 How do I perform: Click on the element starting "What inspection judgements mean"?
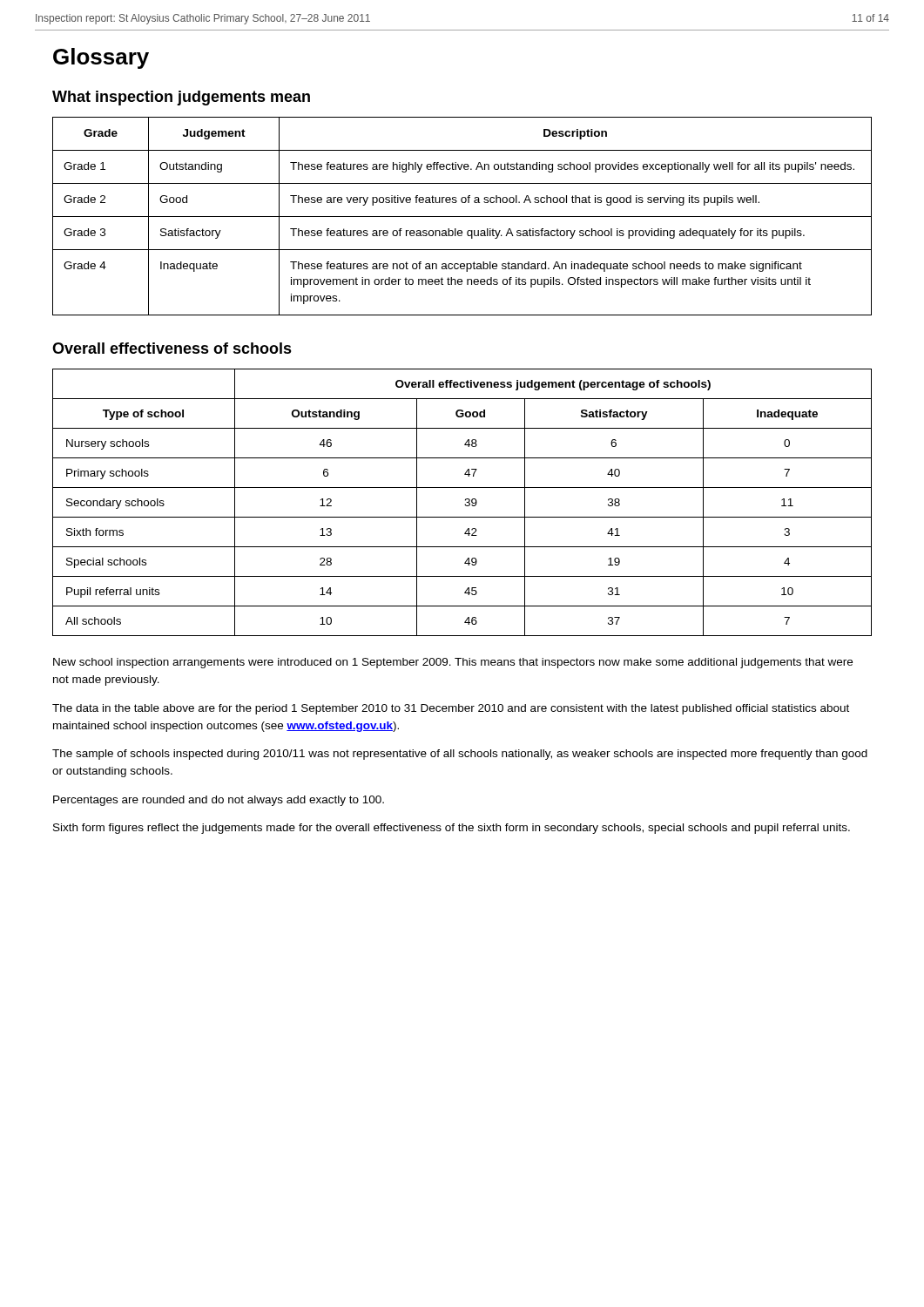181,98
